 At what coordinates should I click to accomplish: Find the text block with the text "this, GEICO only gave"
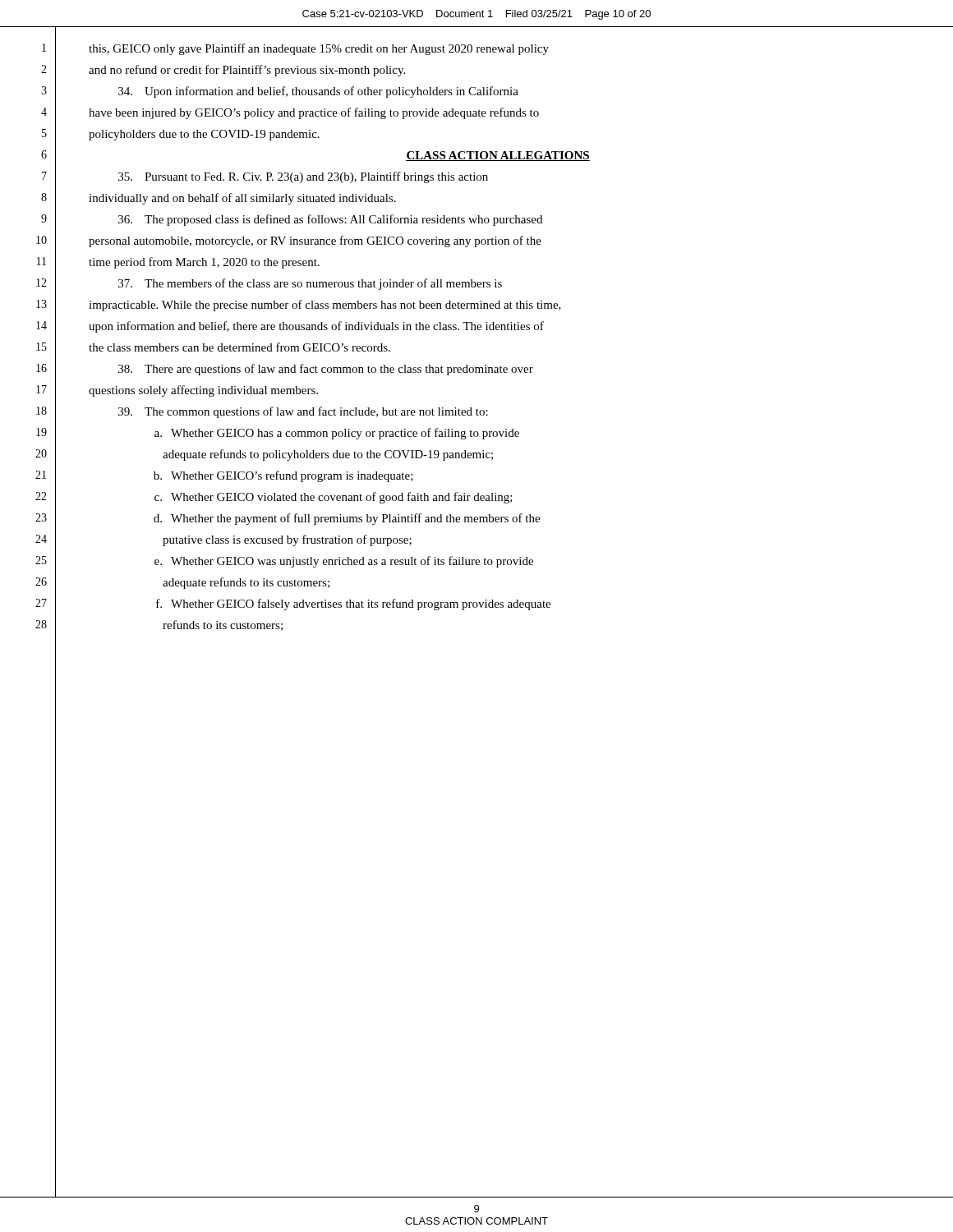coord(498,59)
